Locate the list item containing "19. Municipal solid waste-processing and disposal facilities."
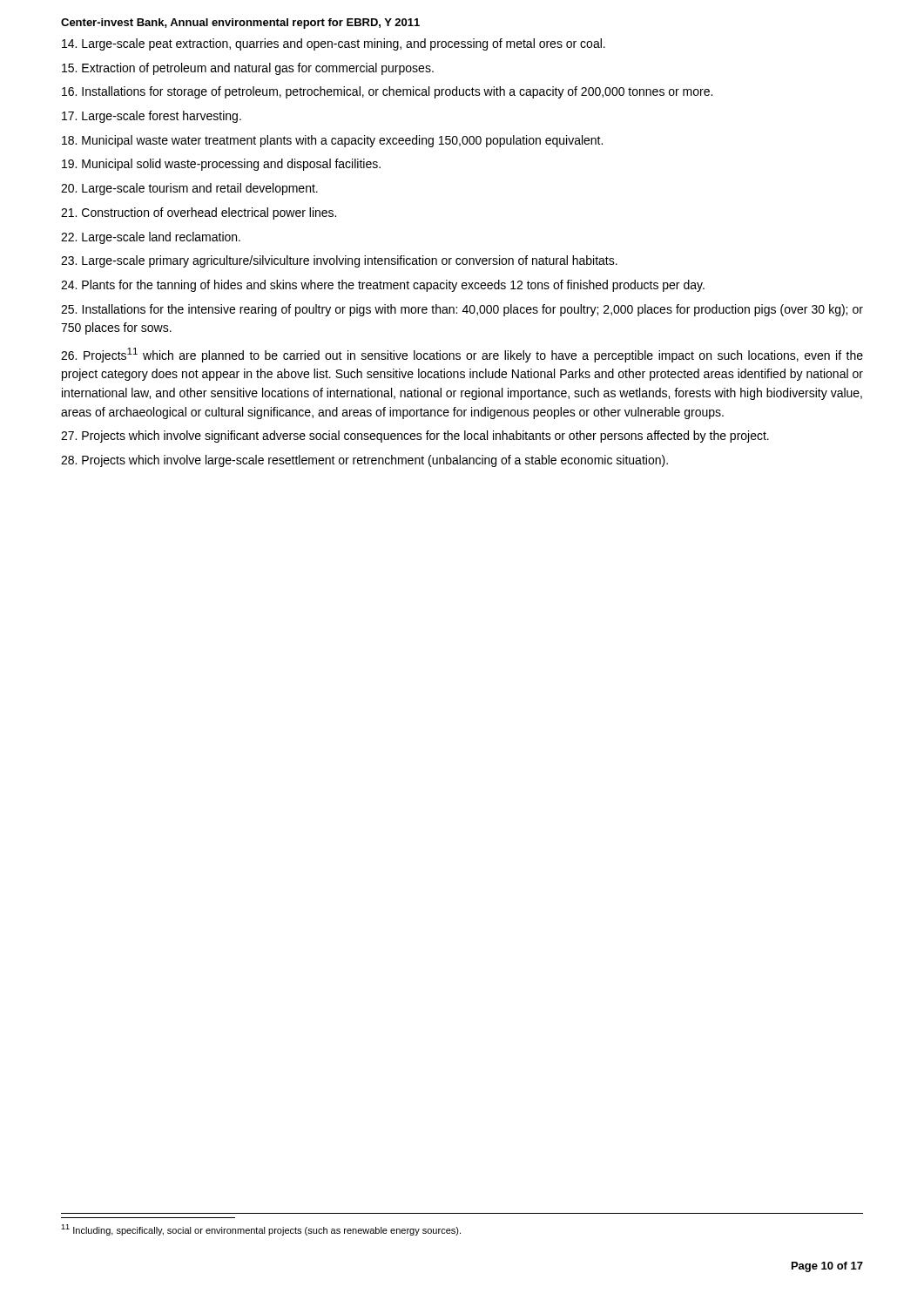 (x=221, y=164)
